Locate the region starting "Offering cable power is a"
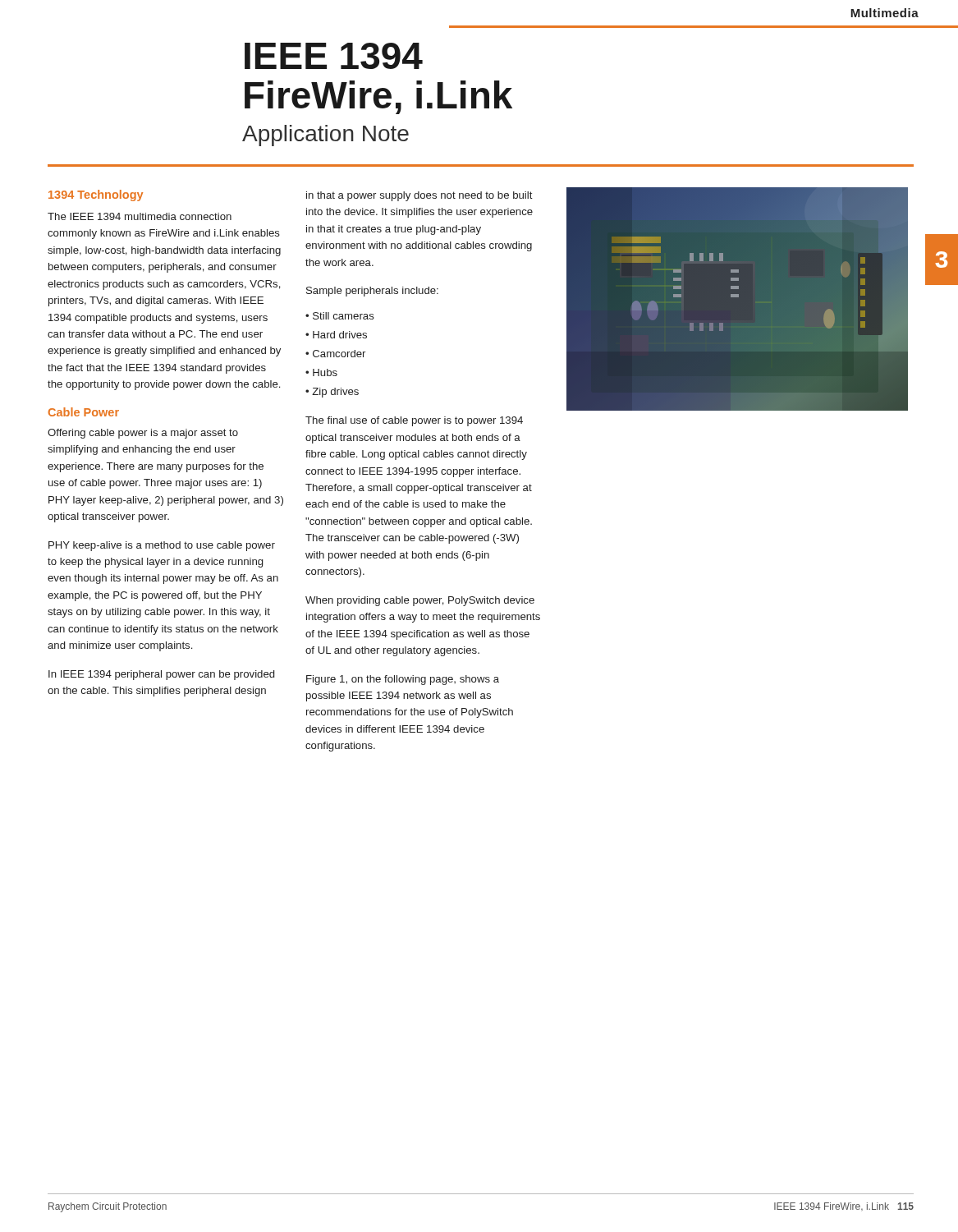The image size is (958, 1232). tap(166, 475)
